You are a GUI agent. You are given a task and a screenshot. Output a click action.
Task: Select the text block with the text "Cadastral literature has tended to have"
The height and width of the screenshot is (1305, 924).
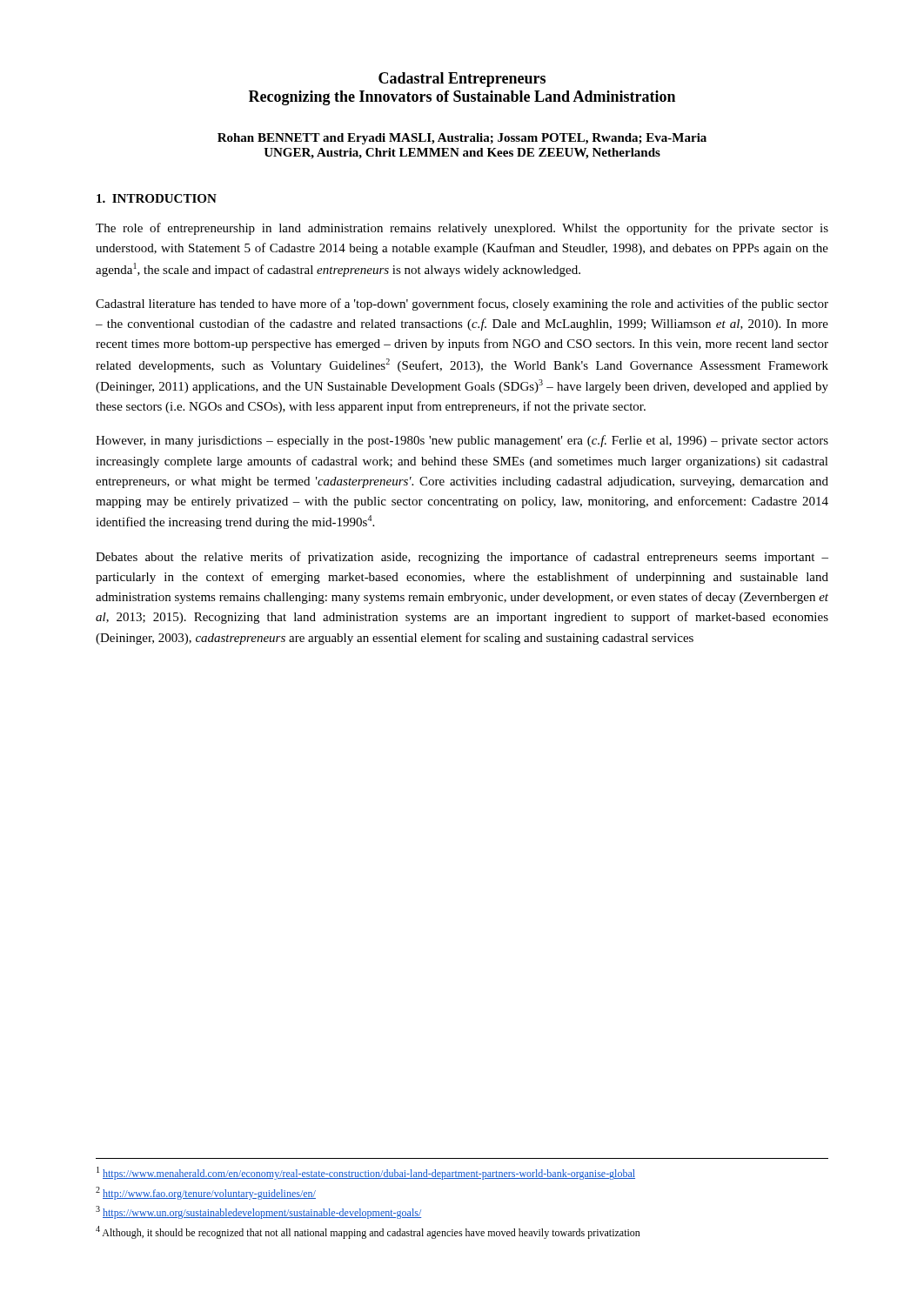[462, 355]
